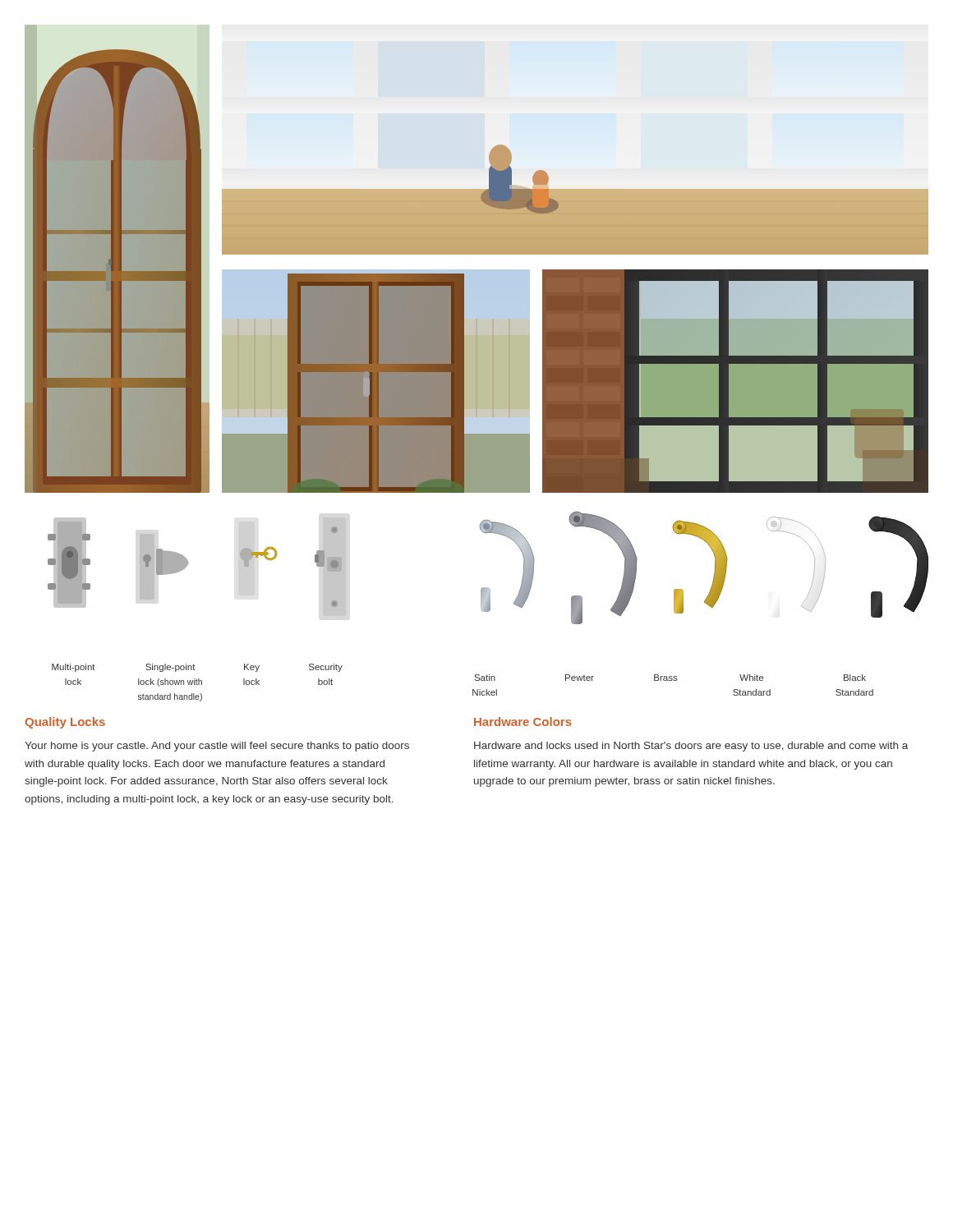Image resolution: width=953 pixels, height=1232 pixels.
Task: Find the passage starting "Quality Locks"
Action: (x=65, y=722)
